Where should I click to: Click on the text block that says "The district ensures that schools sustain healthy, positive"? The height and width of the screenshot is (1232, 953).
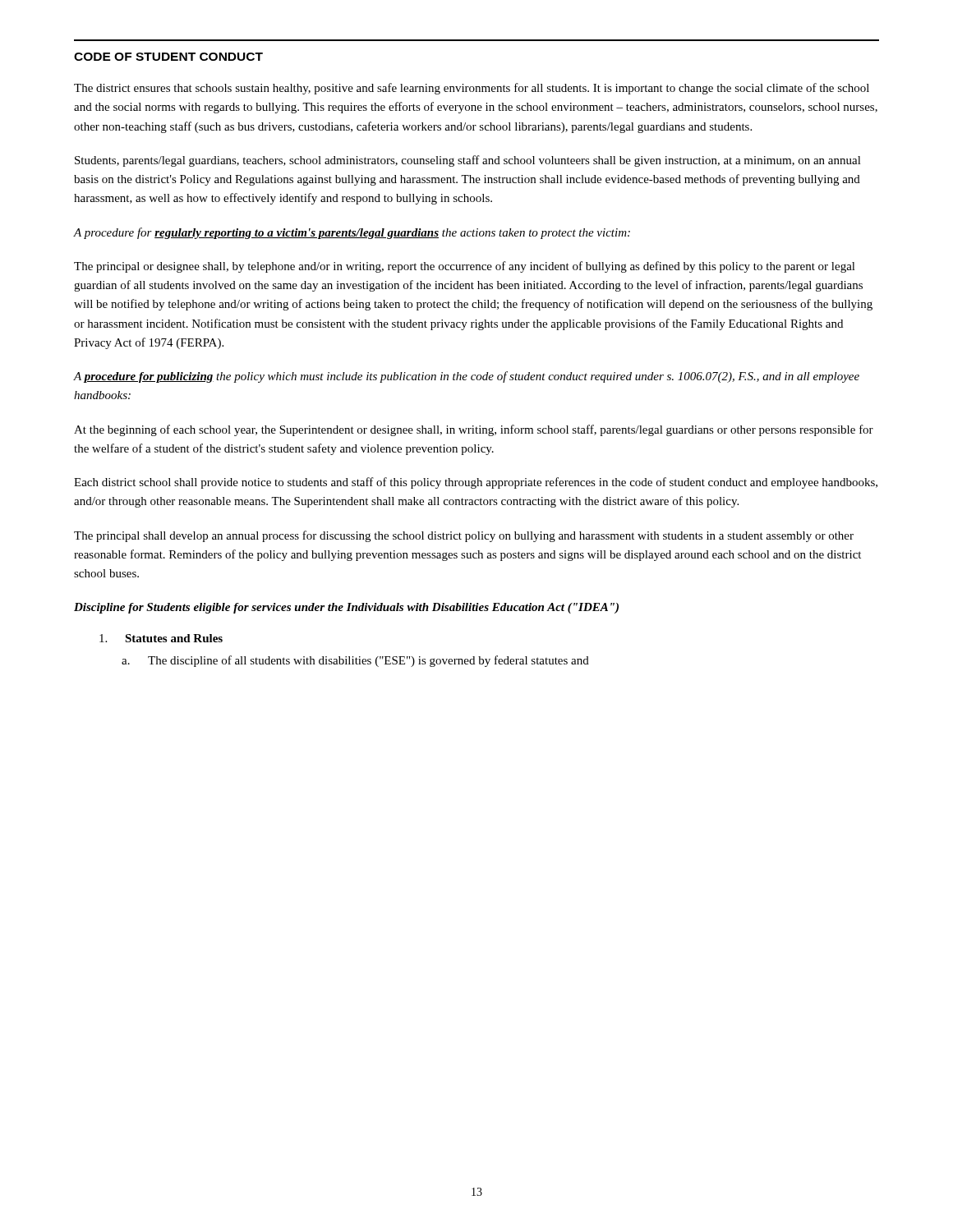point(476,107)
